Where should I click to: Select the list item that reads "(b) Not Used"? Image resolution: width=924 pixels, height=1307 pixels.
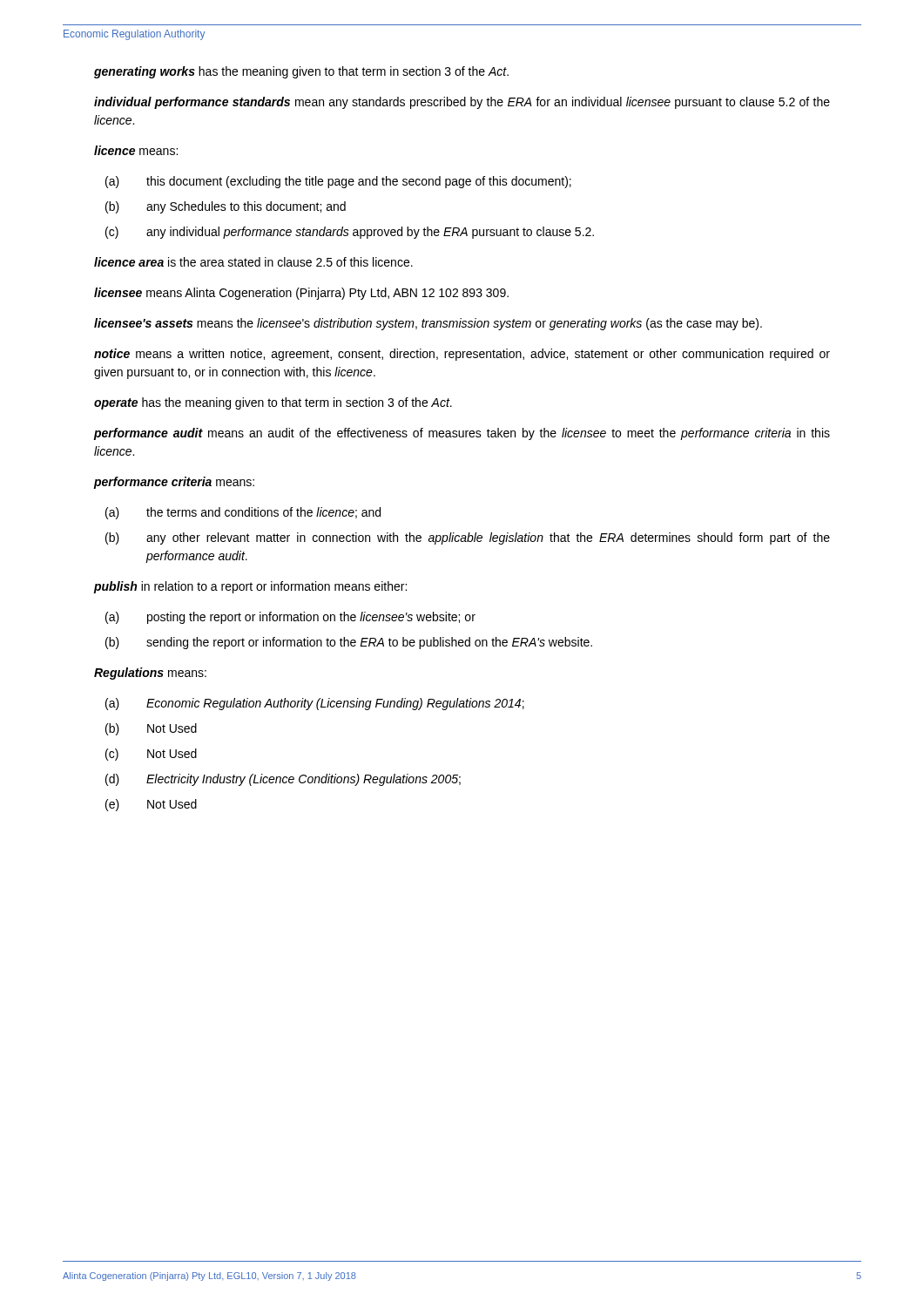pos(151,729)
